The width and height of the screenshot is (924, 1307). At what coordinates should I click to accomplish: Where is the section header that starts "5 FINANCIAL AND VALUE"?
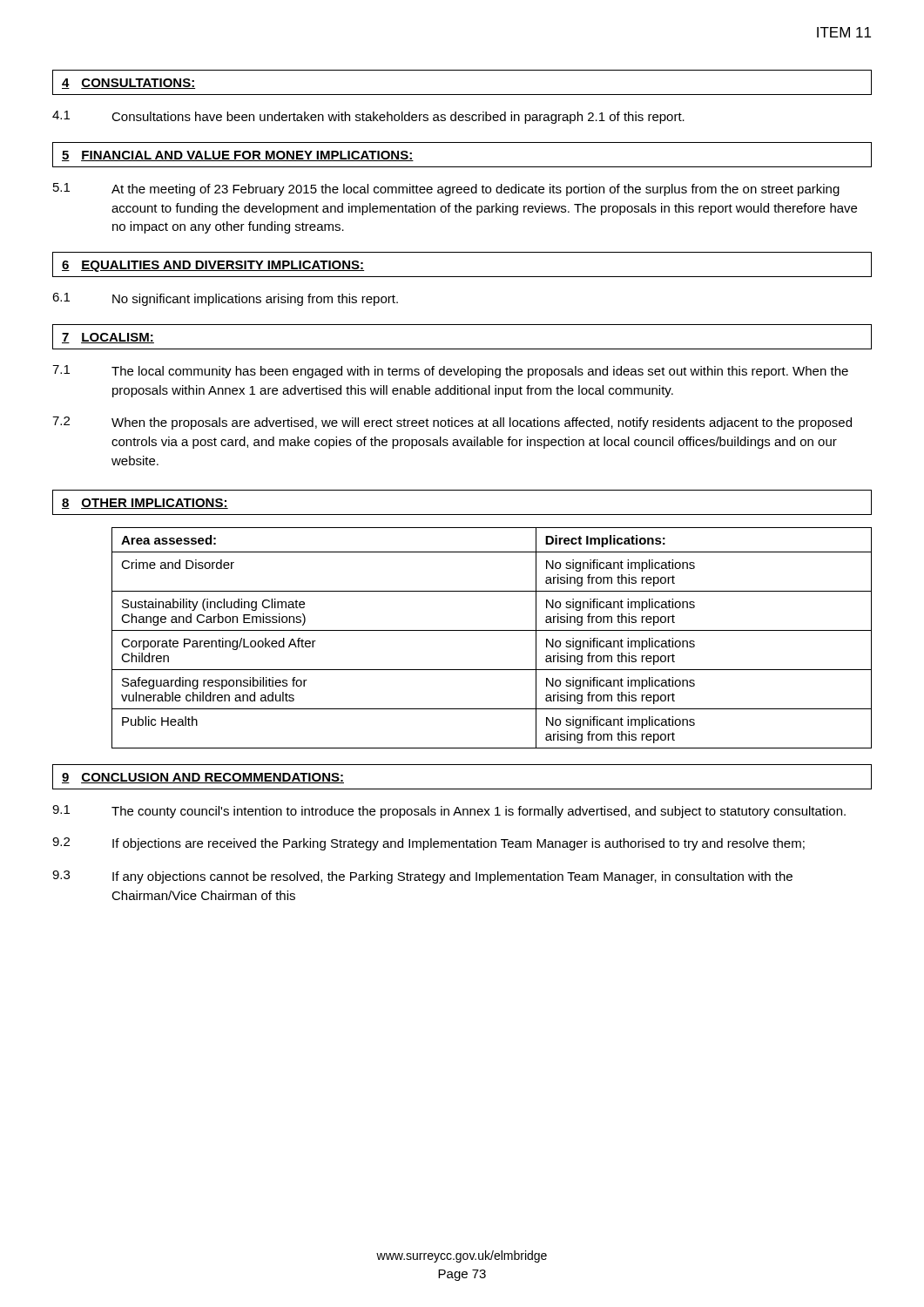coord(237,154)
